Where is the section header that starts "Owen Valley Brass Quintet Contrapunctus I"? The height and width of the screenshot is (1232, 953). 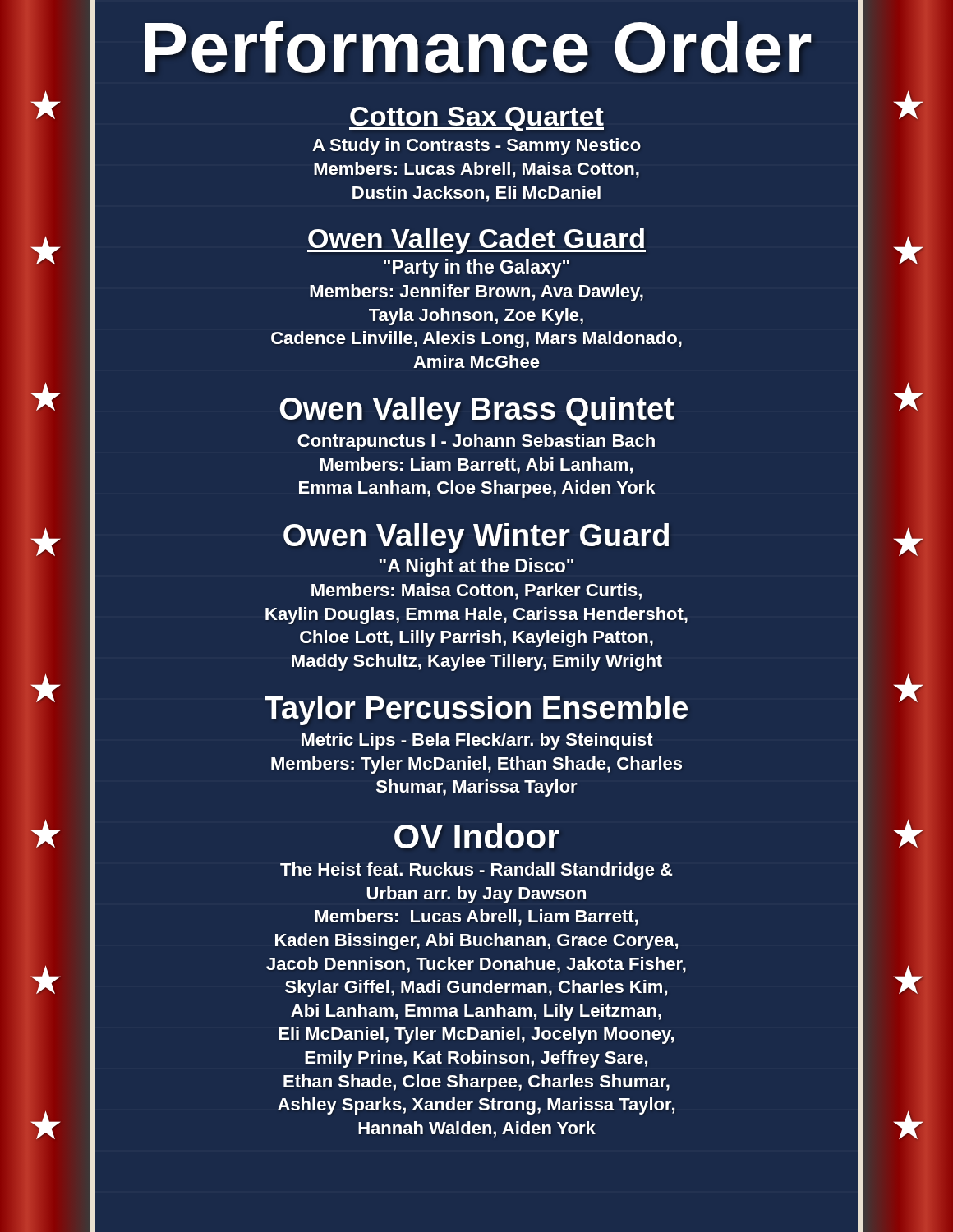[476, 446]
